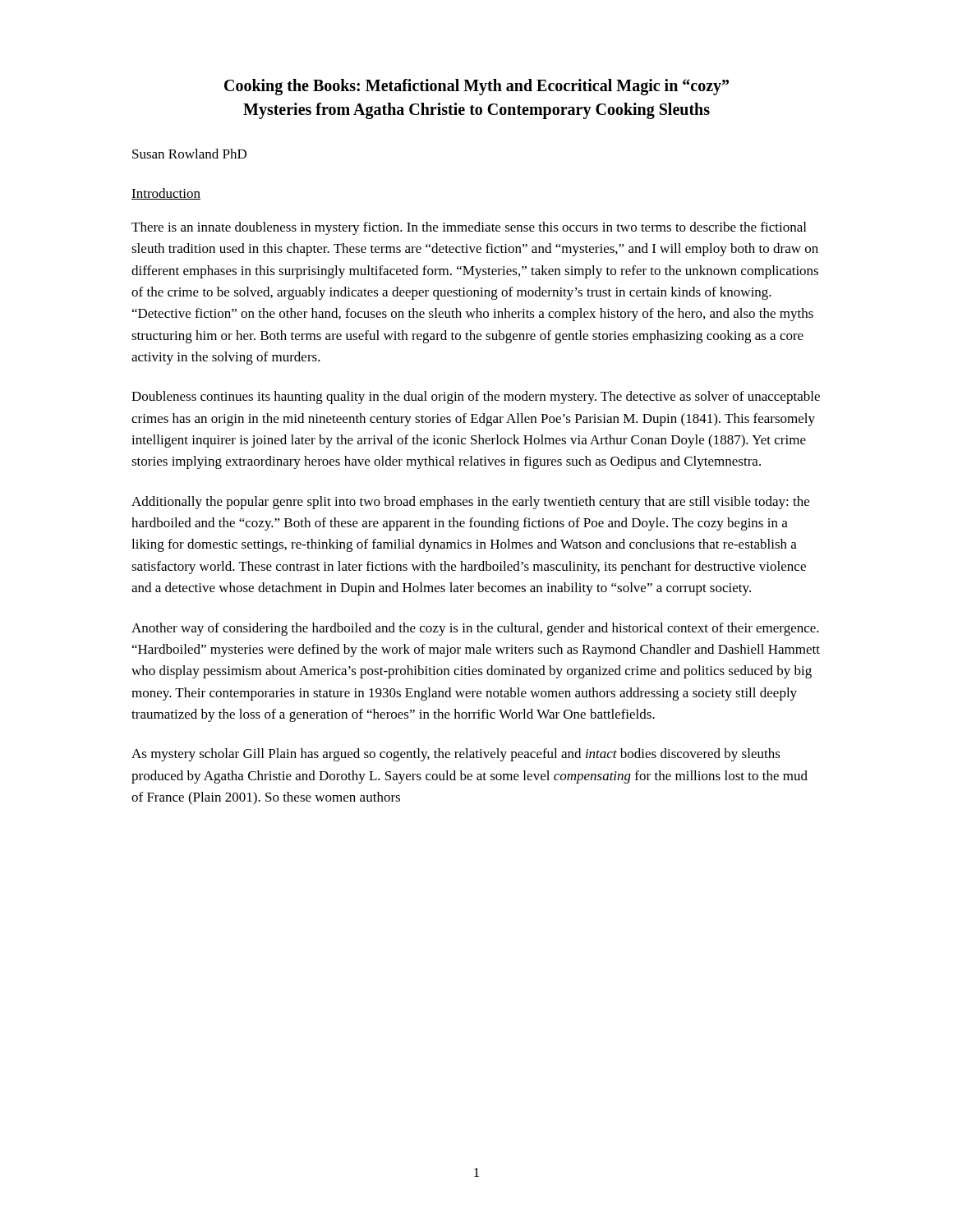Find the block on this page that starts "There is an innate doubleness"
The width and height of the screenshot is (953, 1232).
(x=475, y=292)
